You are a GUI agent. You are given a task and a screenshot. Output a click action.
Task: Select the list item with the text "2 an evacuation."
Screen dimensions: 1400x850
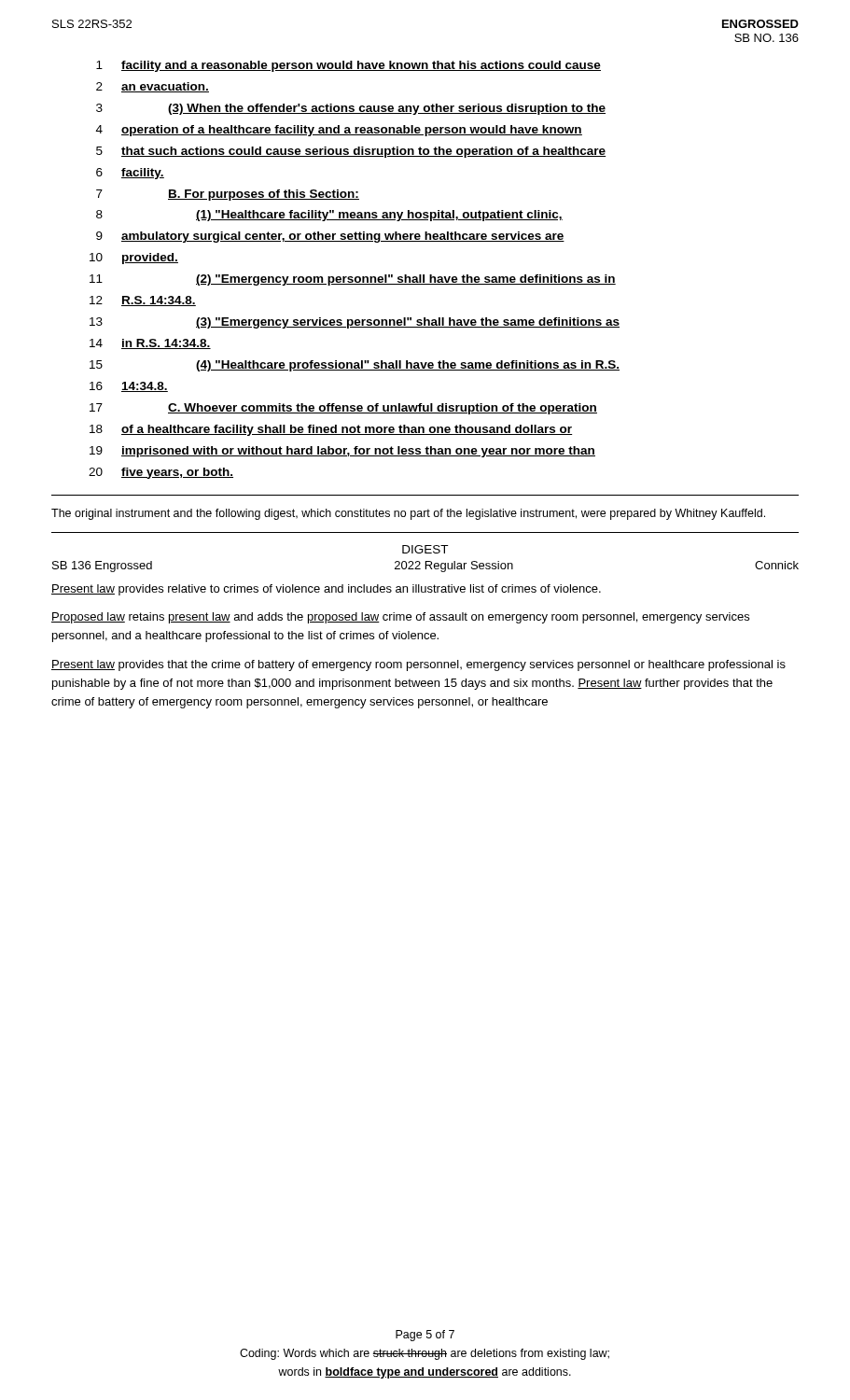(x=153, y=87)
